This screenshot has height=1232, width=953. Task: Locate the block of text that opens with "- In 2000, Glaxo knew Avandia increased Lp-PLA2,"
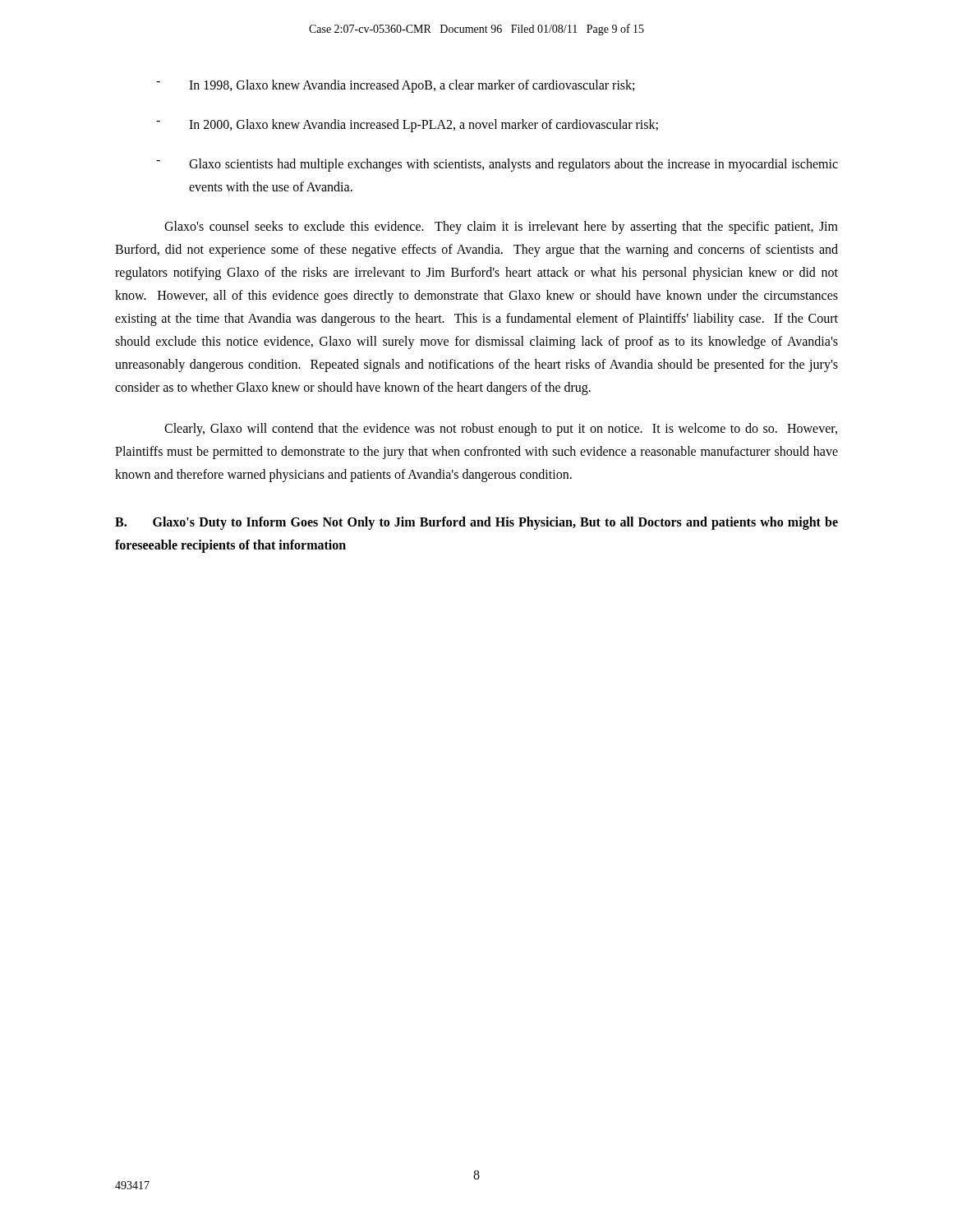coord(476,125)
